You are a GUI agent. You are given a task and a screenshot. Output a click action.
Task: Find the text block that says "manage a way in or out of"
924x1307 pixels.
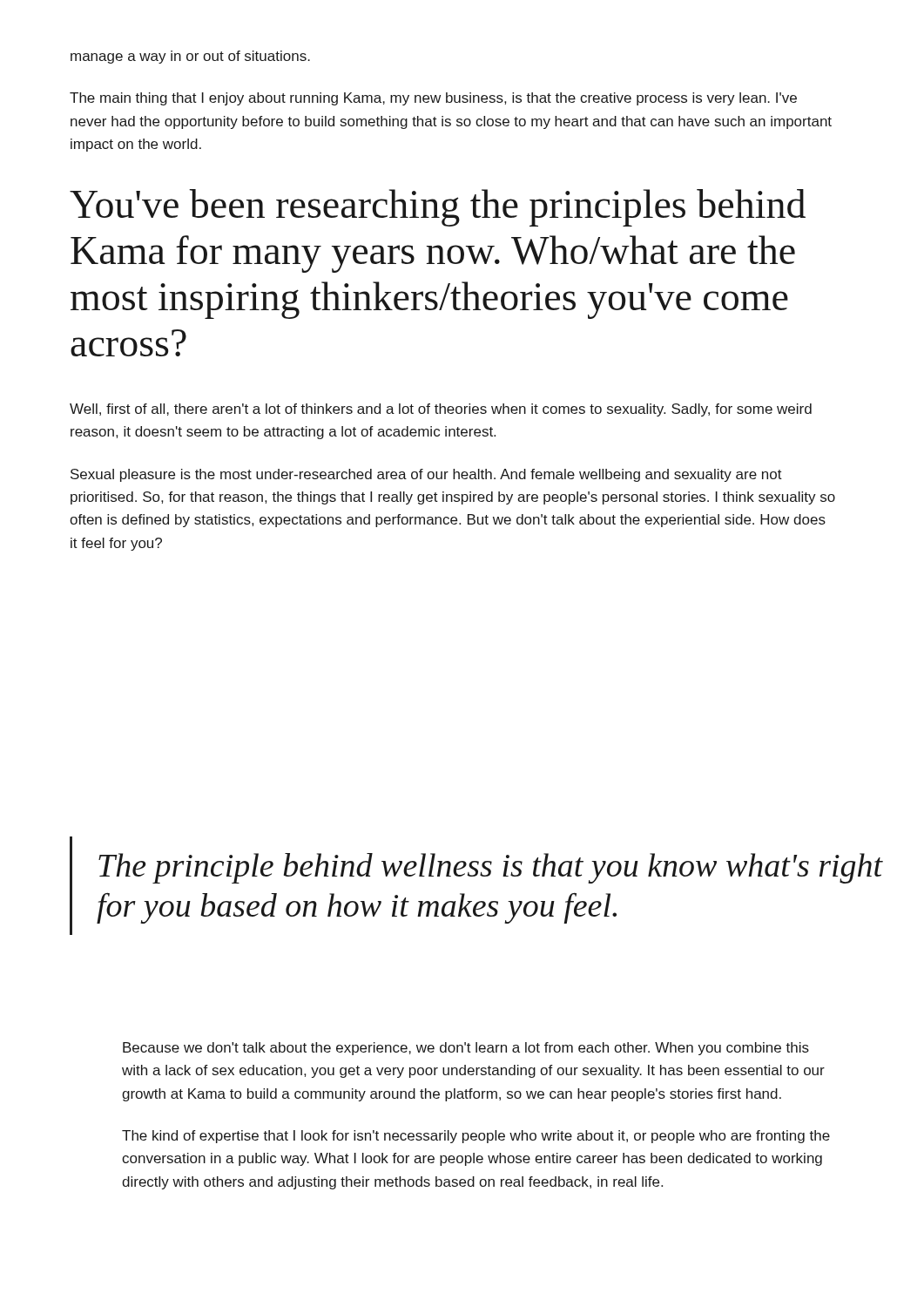click(190, 56)
